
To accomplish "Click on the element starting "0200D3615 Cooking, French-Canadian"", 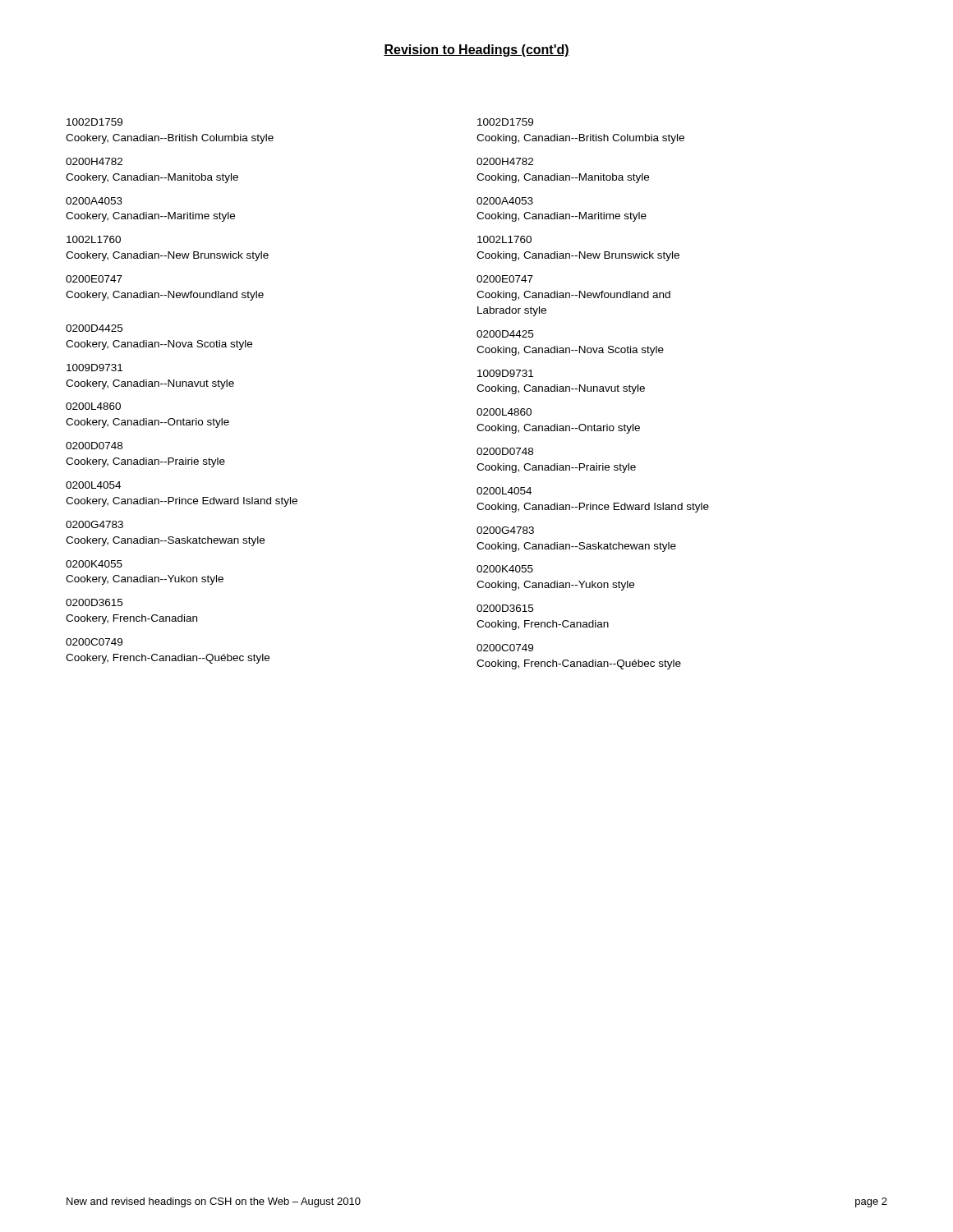I will point(505,608).
